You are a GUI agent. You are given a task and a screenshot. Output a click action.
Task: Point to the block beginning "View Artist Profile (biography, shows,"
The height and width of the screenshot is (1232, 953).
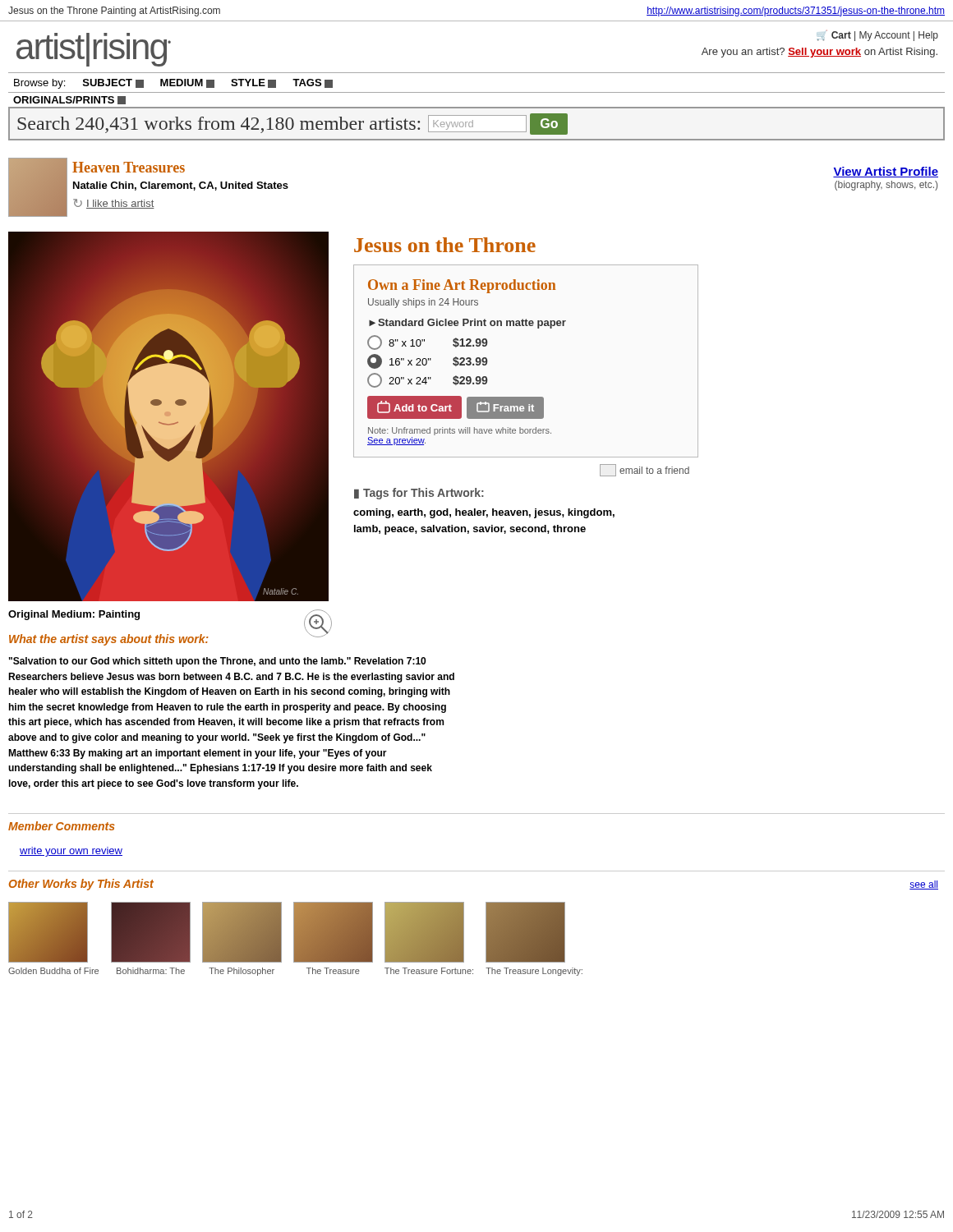tap(886, 177)
